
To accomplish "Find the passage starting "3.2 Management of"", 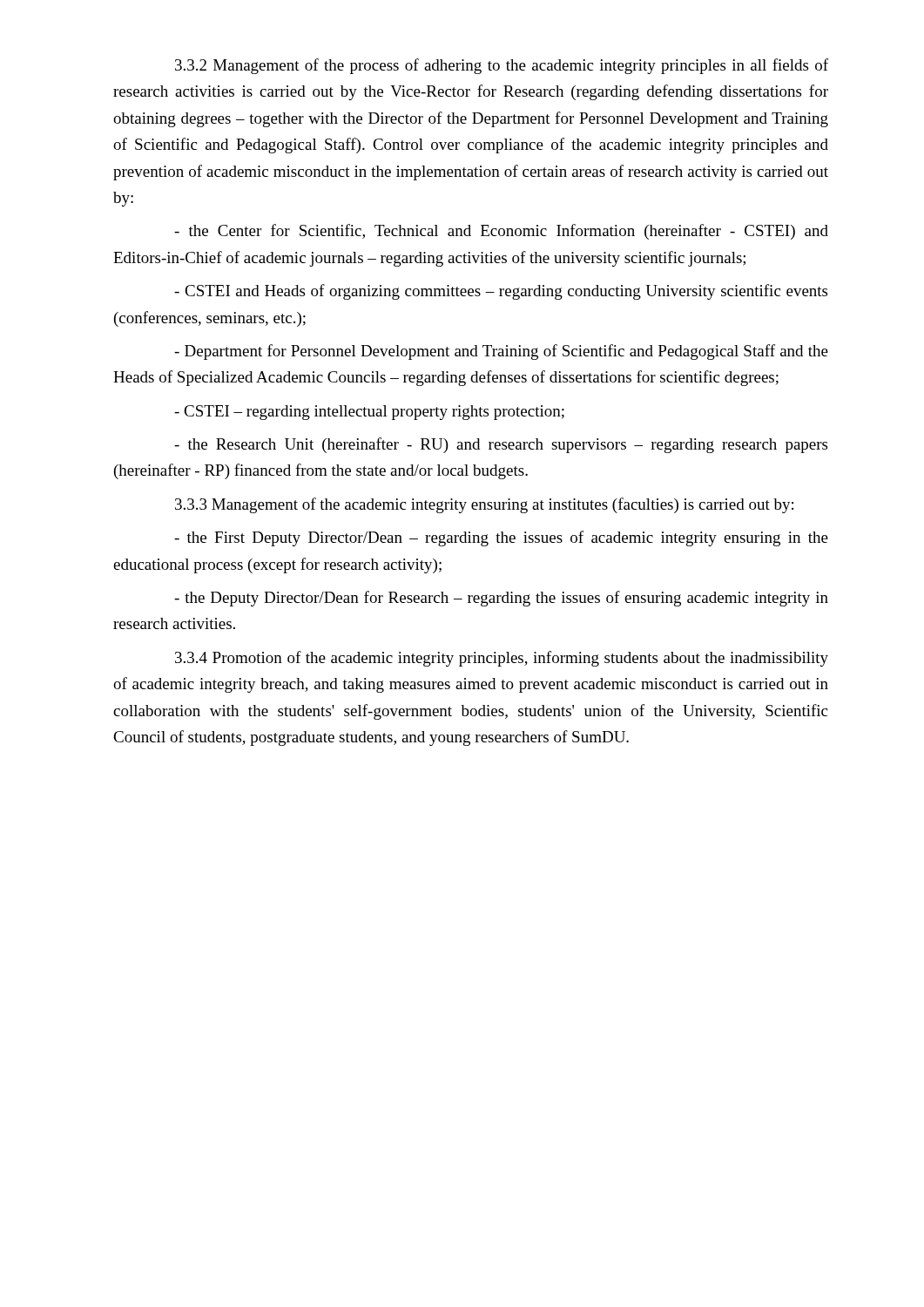I will [471, 132].
